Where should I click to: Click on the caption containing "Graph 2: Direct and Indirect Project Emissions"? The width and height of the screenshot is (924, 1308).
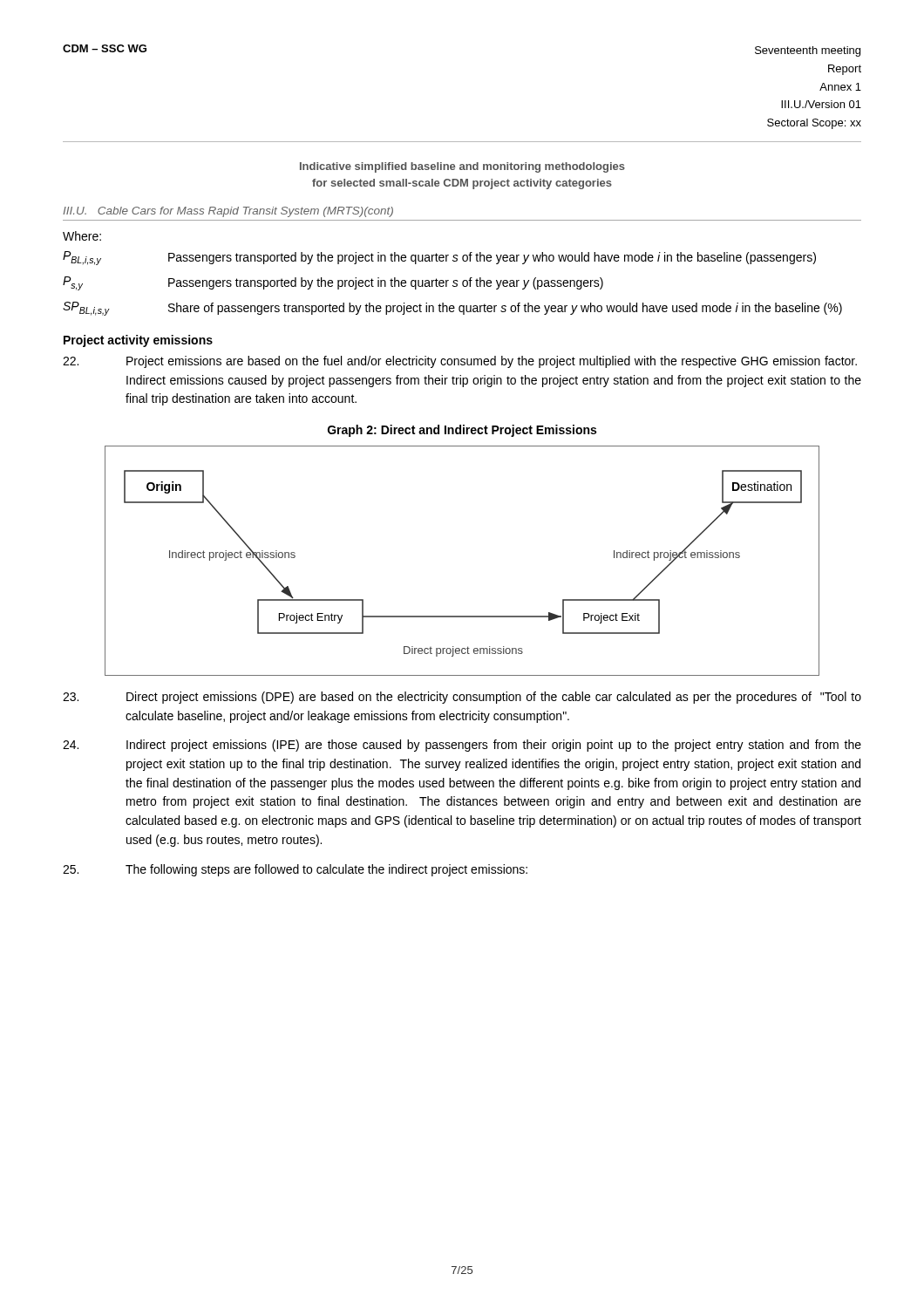tap(462, 430)
